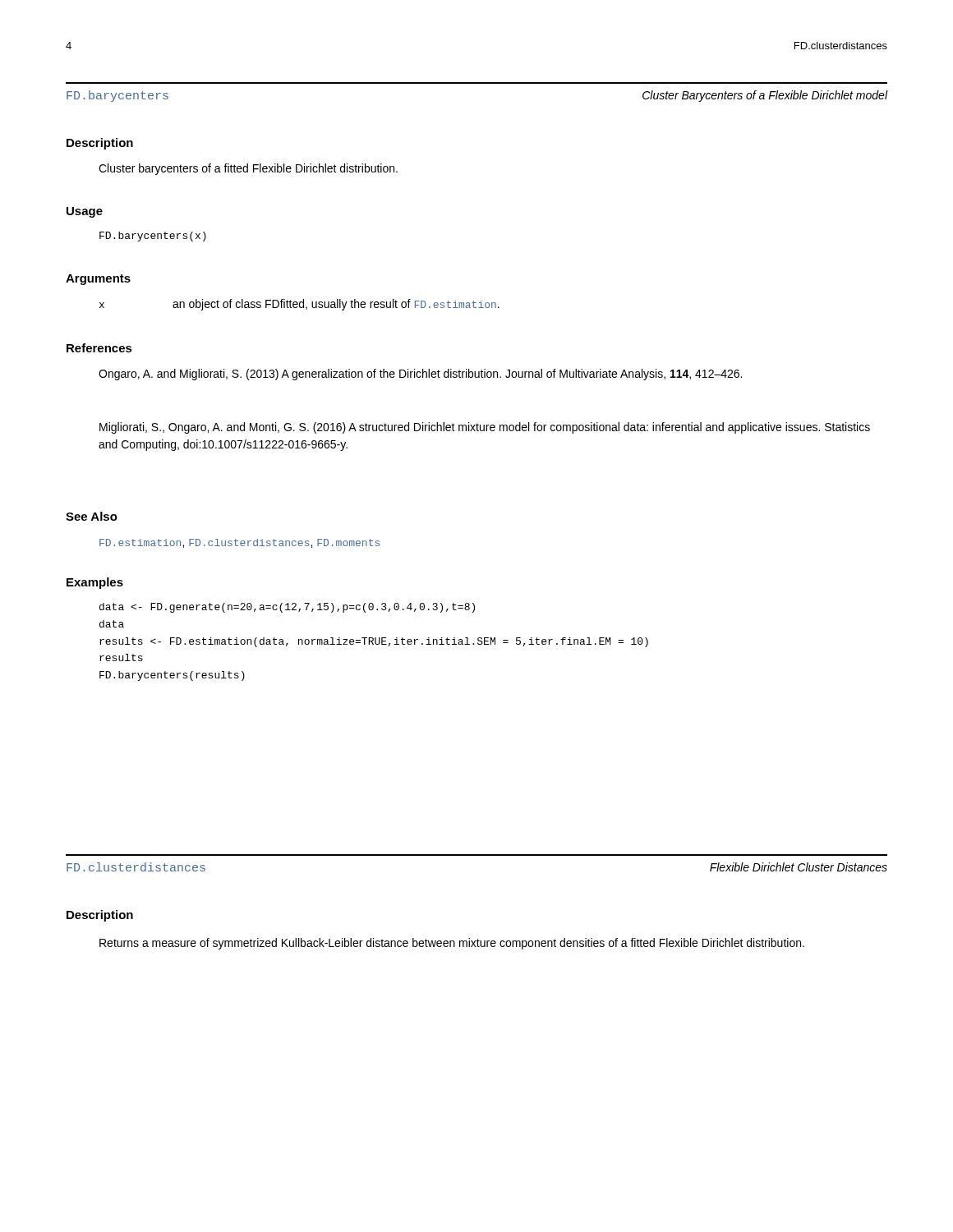Find the element starting "Returns a measure of symmetrized Kullback-Leibler"
The height and width of the screenshot is (1232, 953).
click(x=493, y=943)
